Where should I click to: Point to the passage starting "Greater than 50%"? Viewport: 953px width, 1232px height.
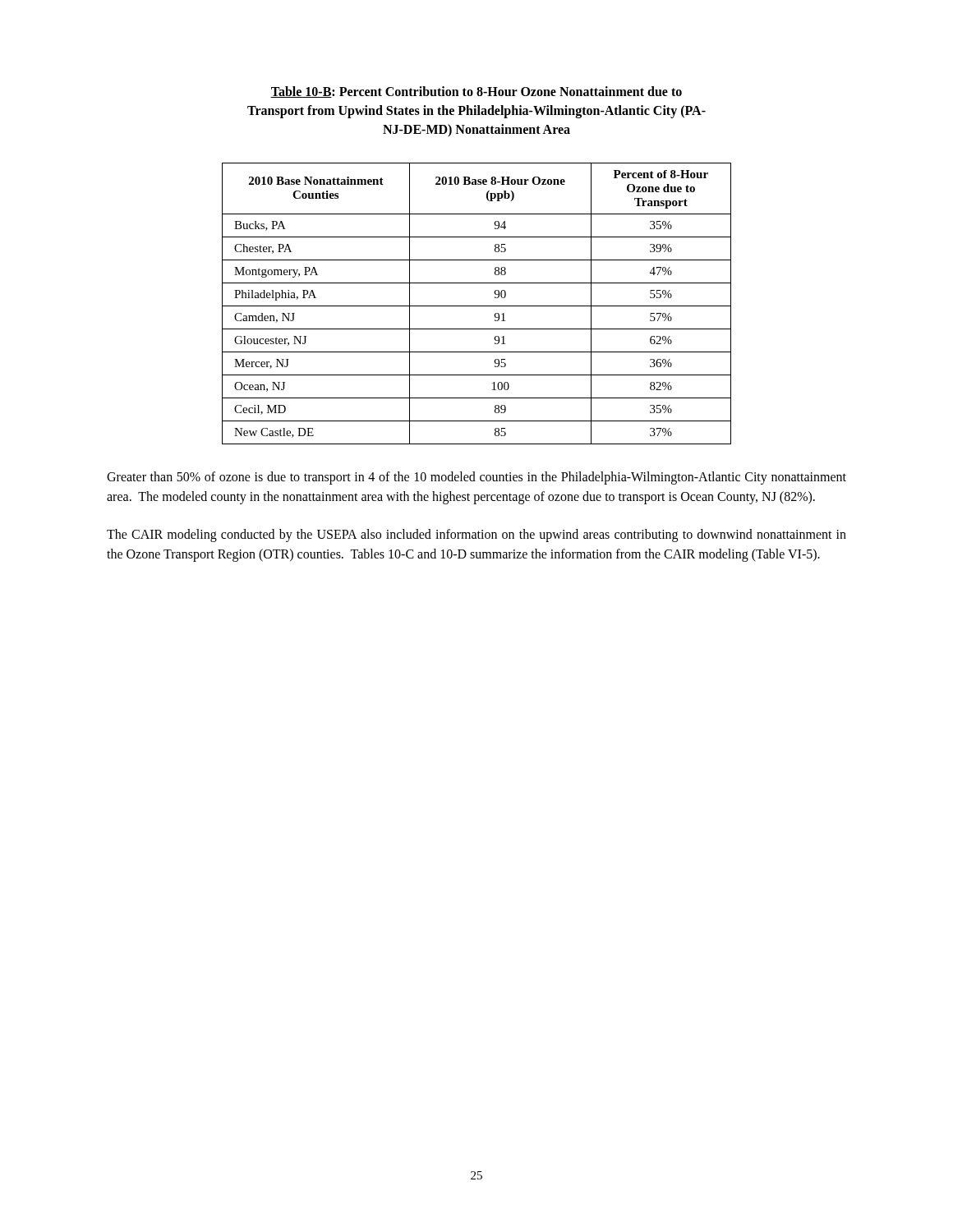[x=476, y=486]
